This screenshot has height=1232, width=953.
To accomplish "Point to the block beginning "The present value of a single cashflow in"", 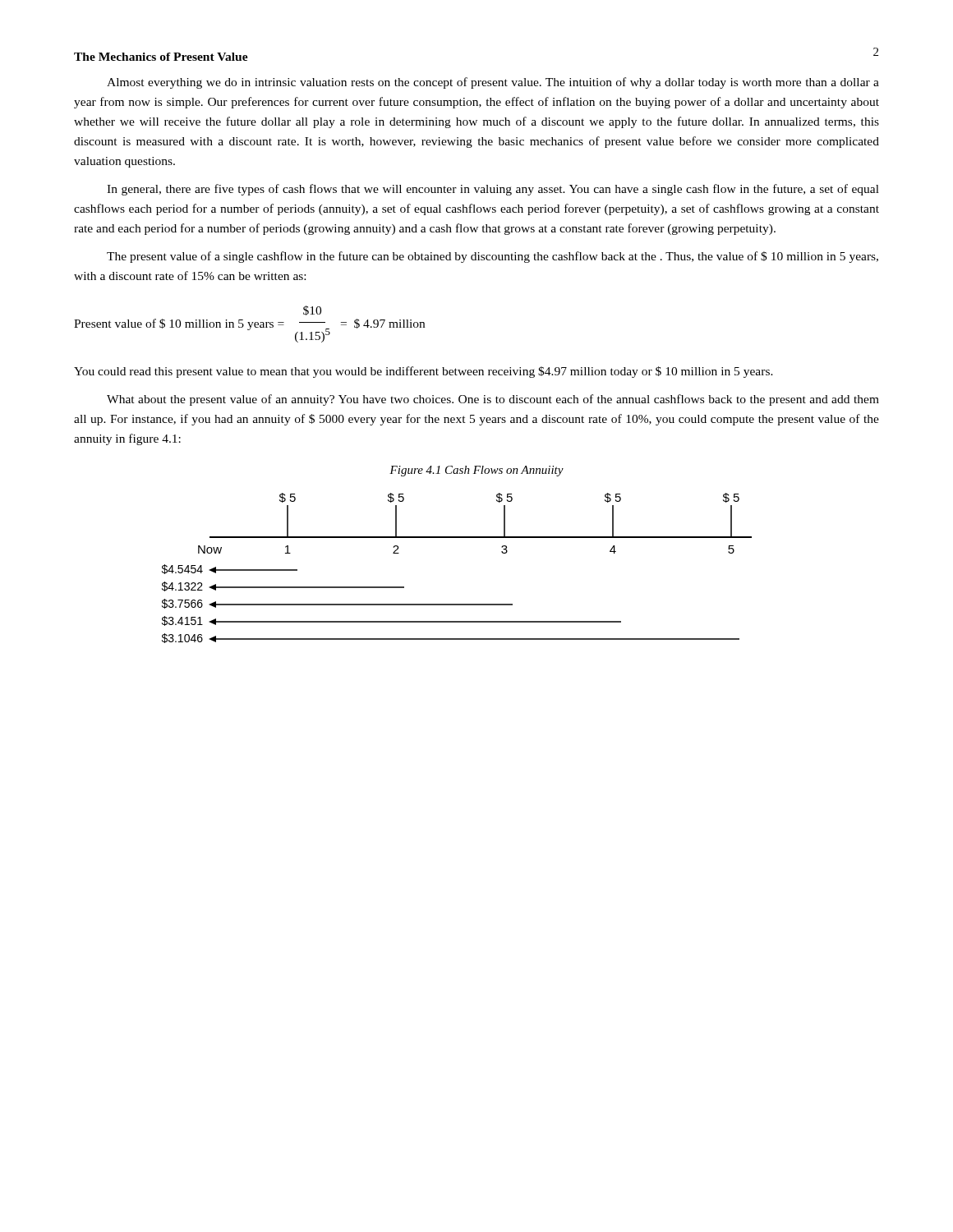I will [x=476, y=266].
